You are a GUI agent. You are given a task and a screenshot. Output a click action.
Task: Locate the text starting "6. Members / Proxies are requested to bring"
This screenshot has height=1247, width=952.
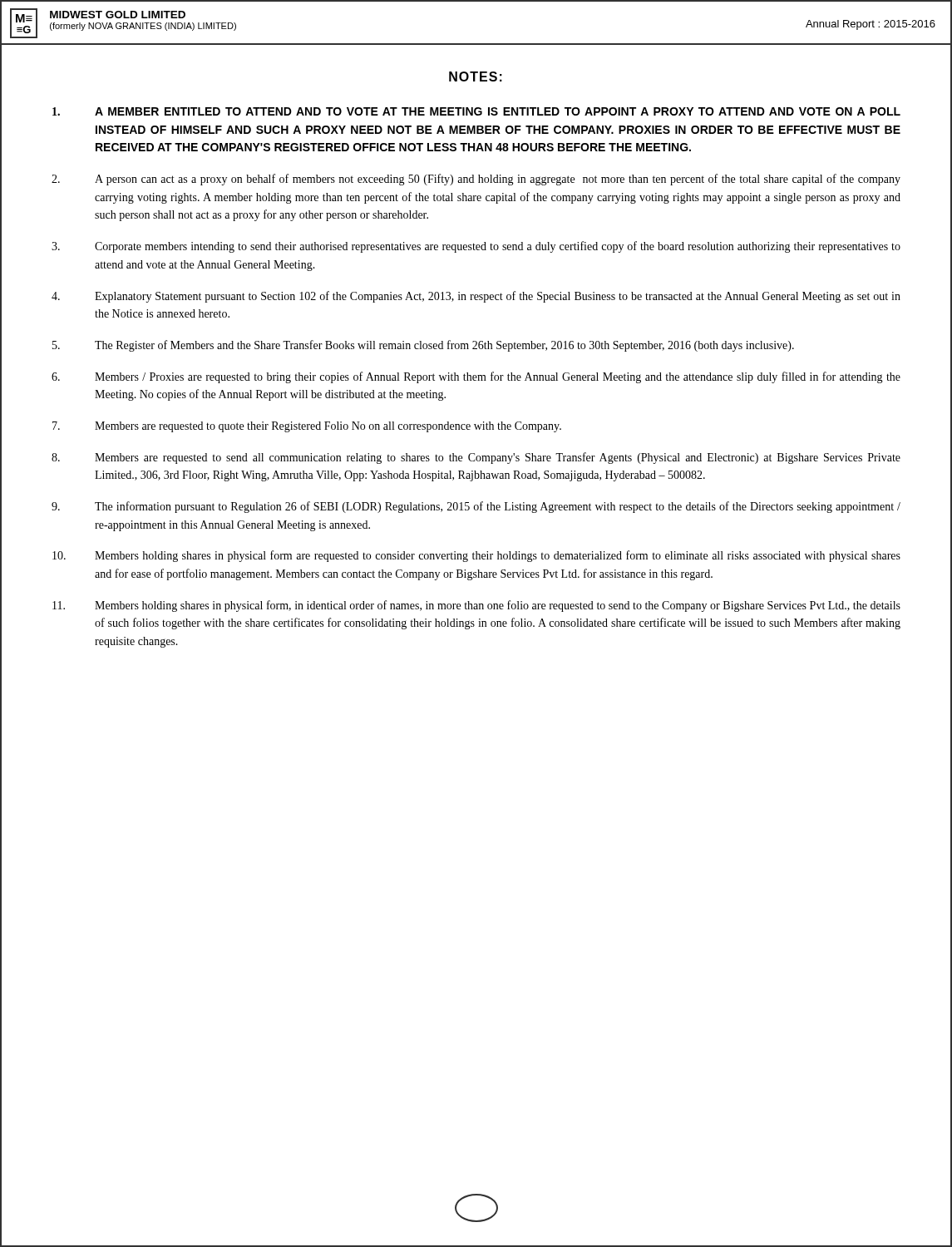tap(476, 386)
